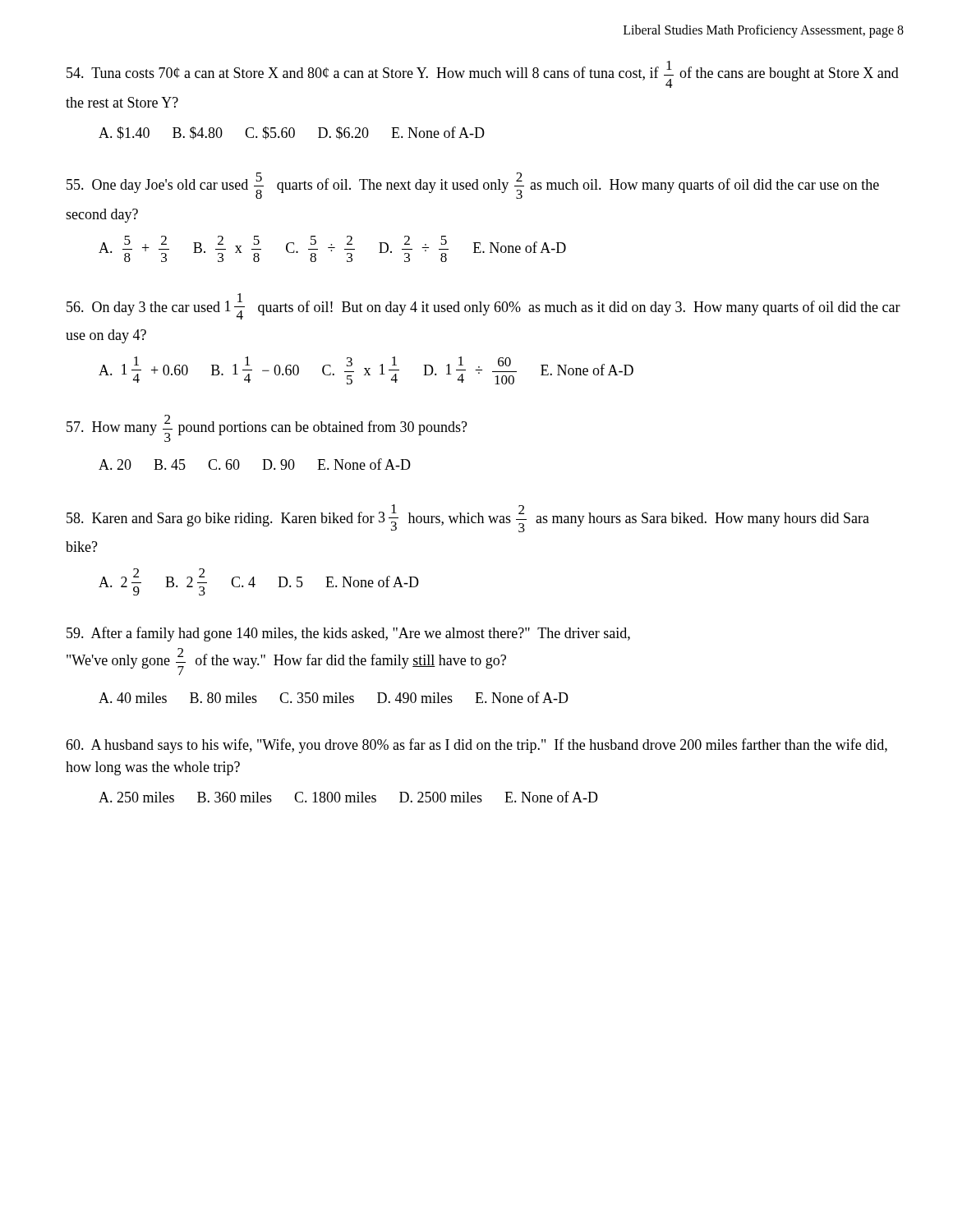
Task: Find the text block starting "59. After a family had gone"
Action: coord(485,667)
